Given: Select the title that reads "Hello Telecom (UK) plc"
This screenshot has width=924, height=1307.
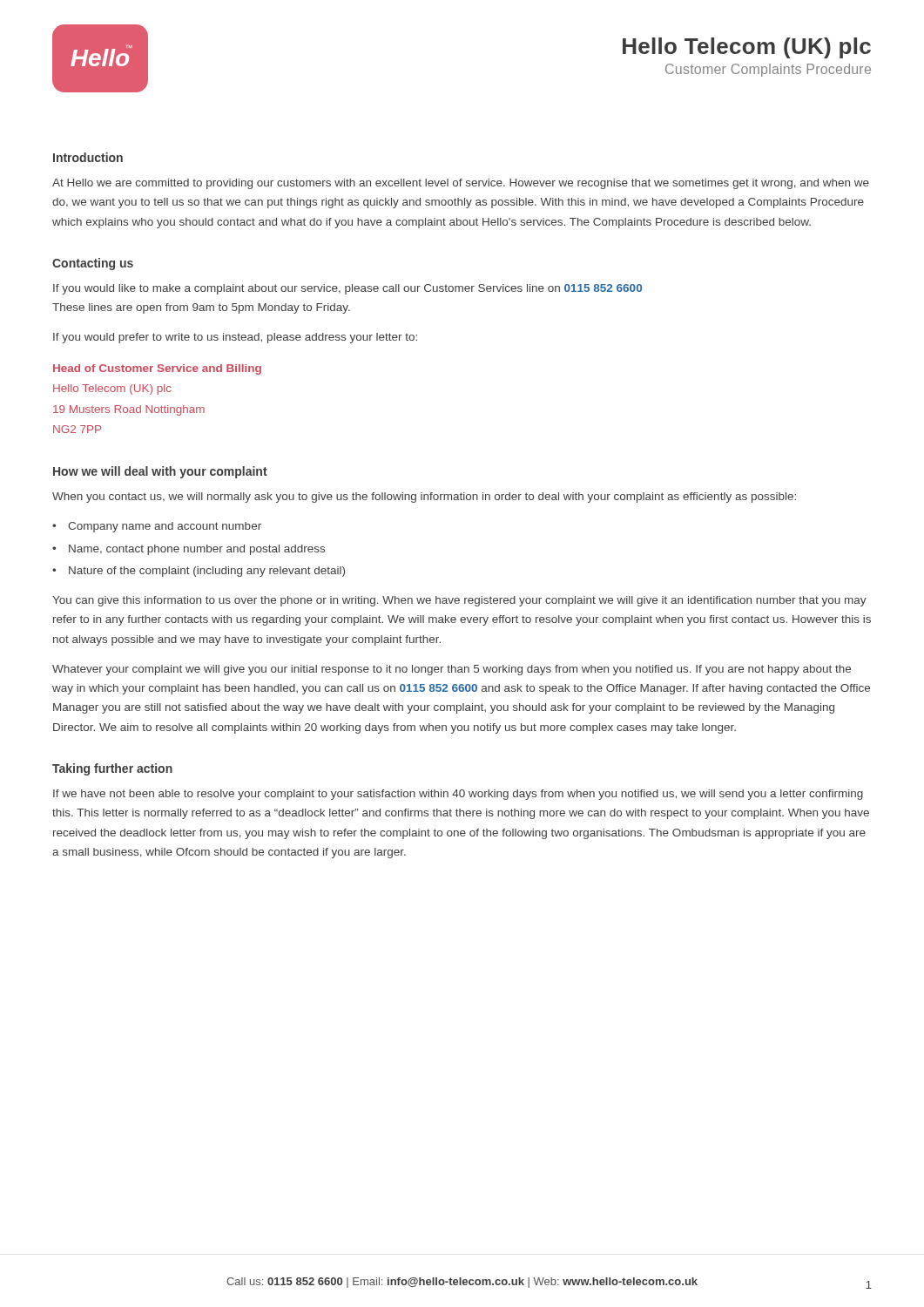Looking at the screenshot, I should click(746, 55).
